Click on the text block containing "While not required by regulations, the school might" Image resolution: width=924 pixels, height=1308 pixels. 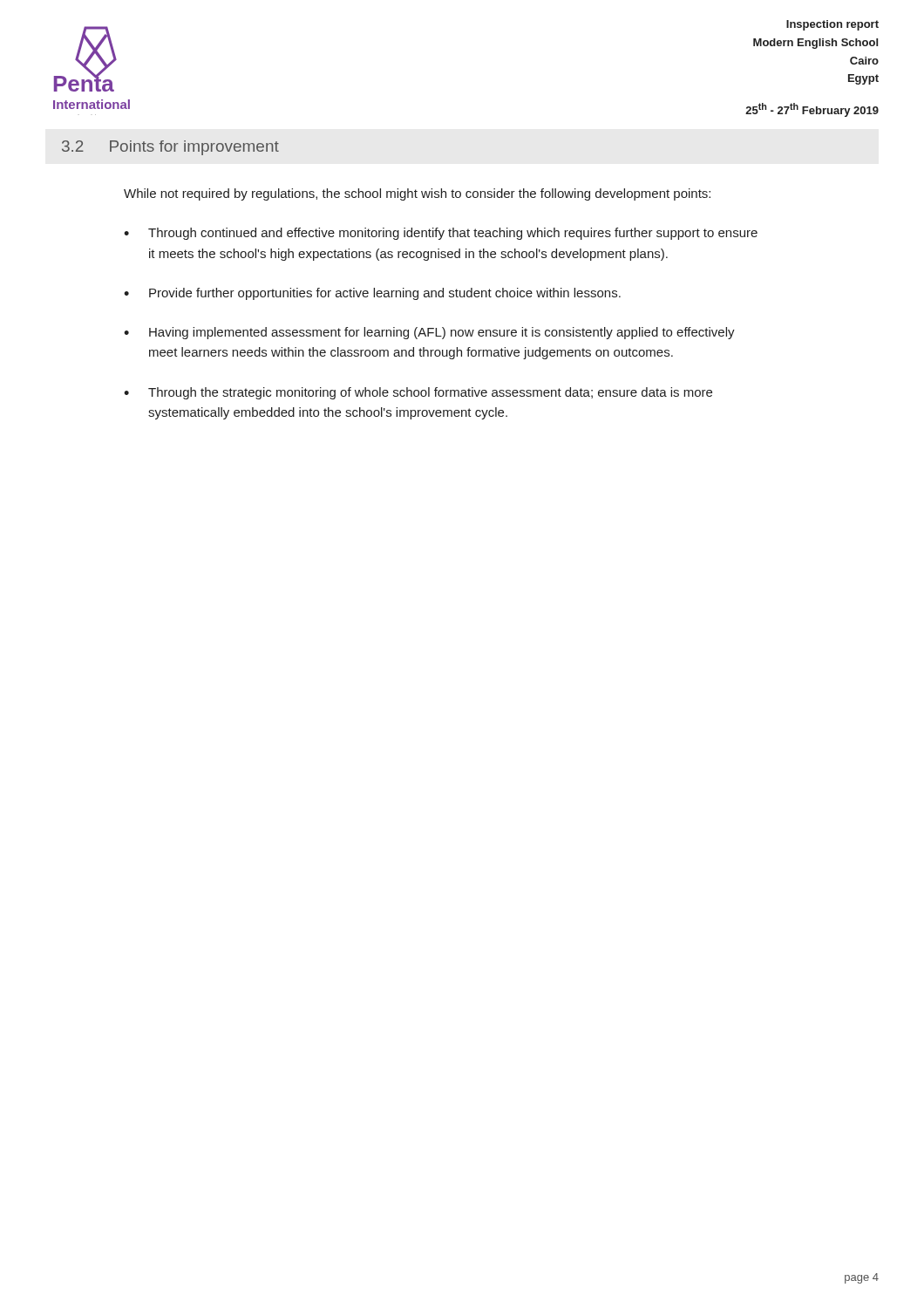coord(418,193)
